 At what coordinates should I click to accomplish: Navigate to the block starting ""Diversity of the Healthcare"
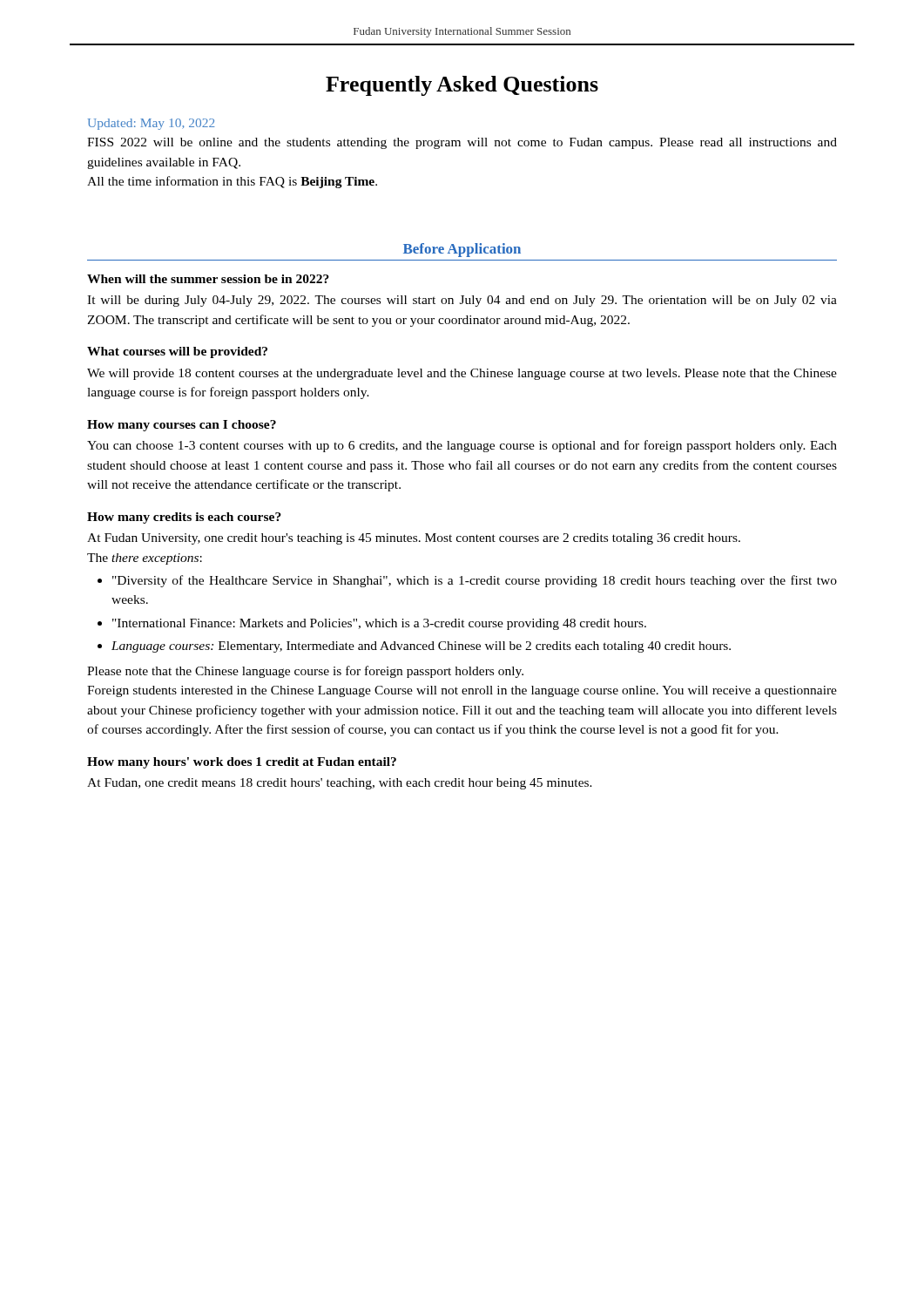tap(474, 590)
